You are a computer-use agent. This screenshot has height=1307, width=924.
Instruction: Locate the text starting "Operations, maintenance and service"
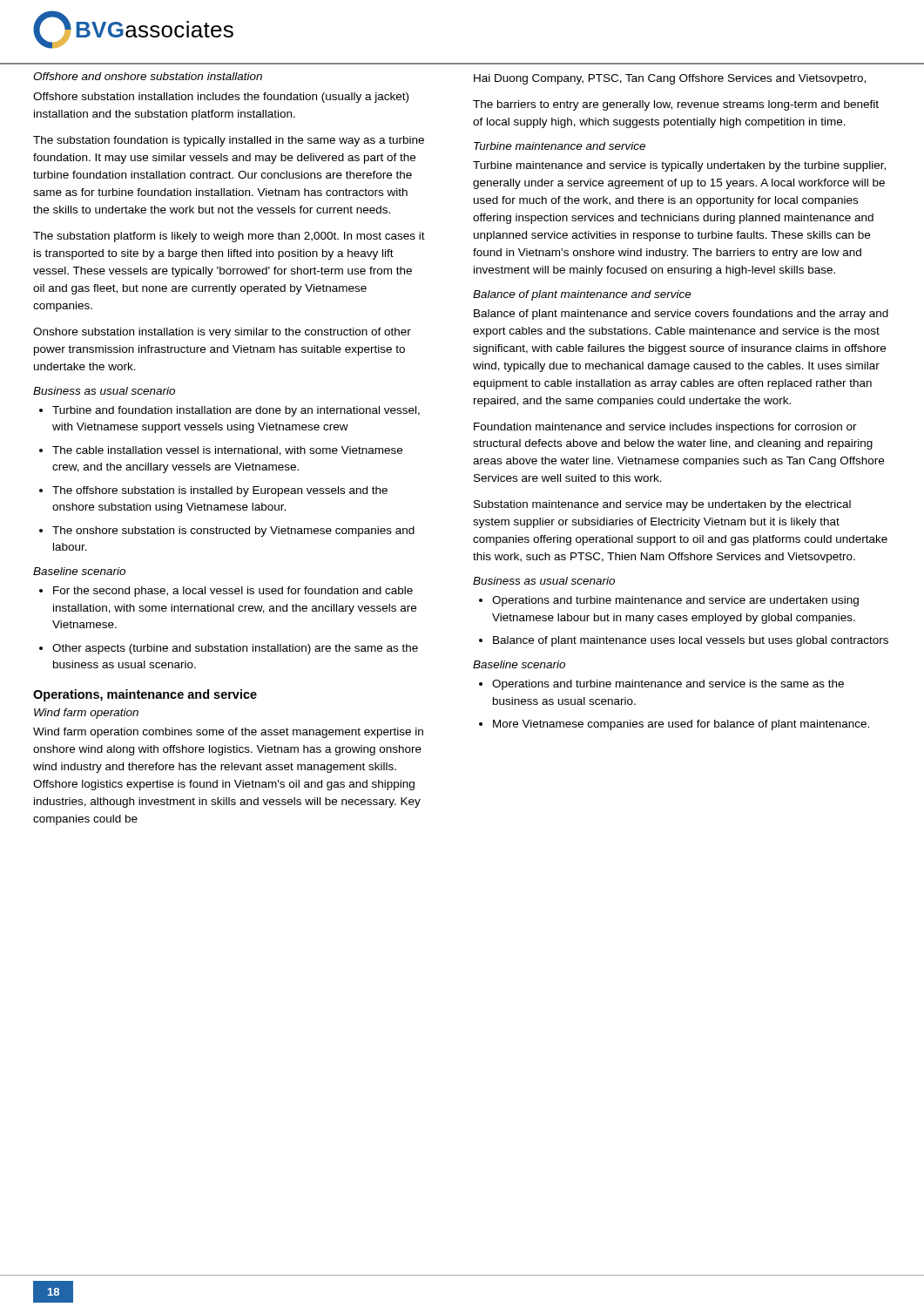145,694
